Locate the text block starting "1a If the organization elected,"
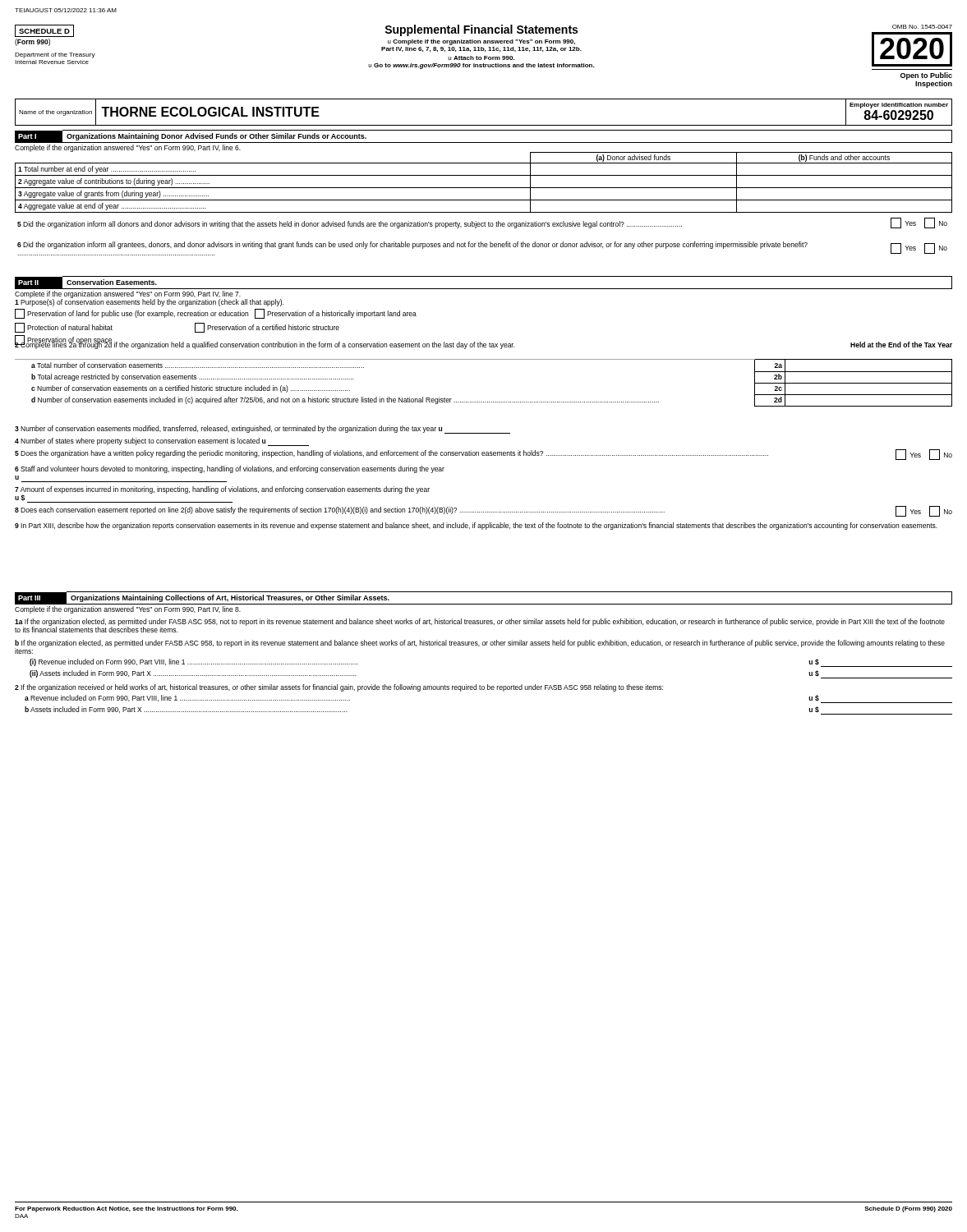Screen dimensions: 1232x967 pyautogui.click(x=480, y=625)
